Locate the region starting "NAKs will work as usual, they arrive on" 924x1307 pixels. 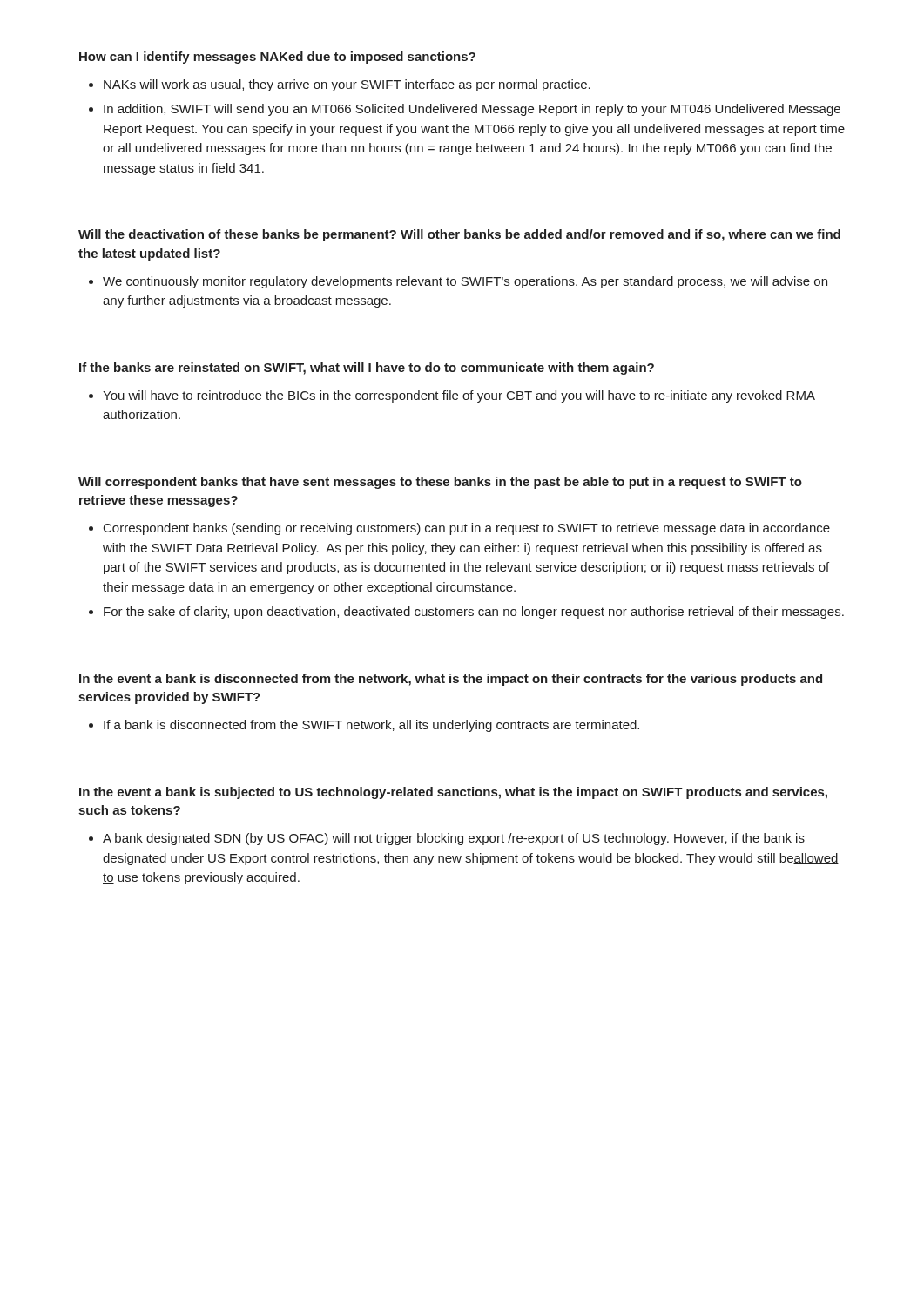tap(347, 84)
